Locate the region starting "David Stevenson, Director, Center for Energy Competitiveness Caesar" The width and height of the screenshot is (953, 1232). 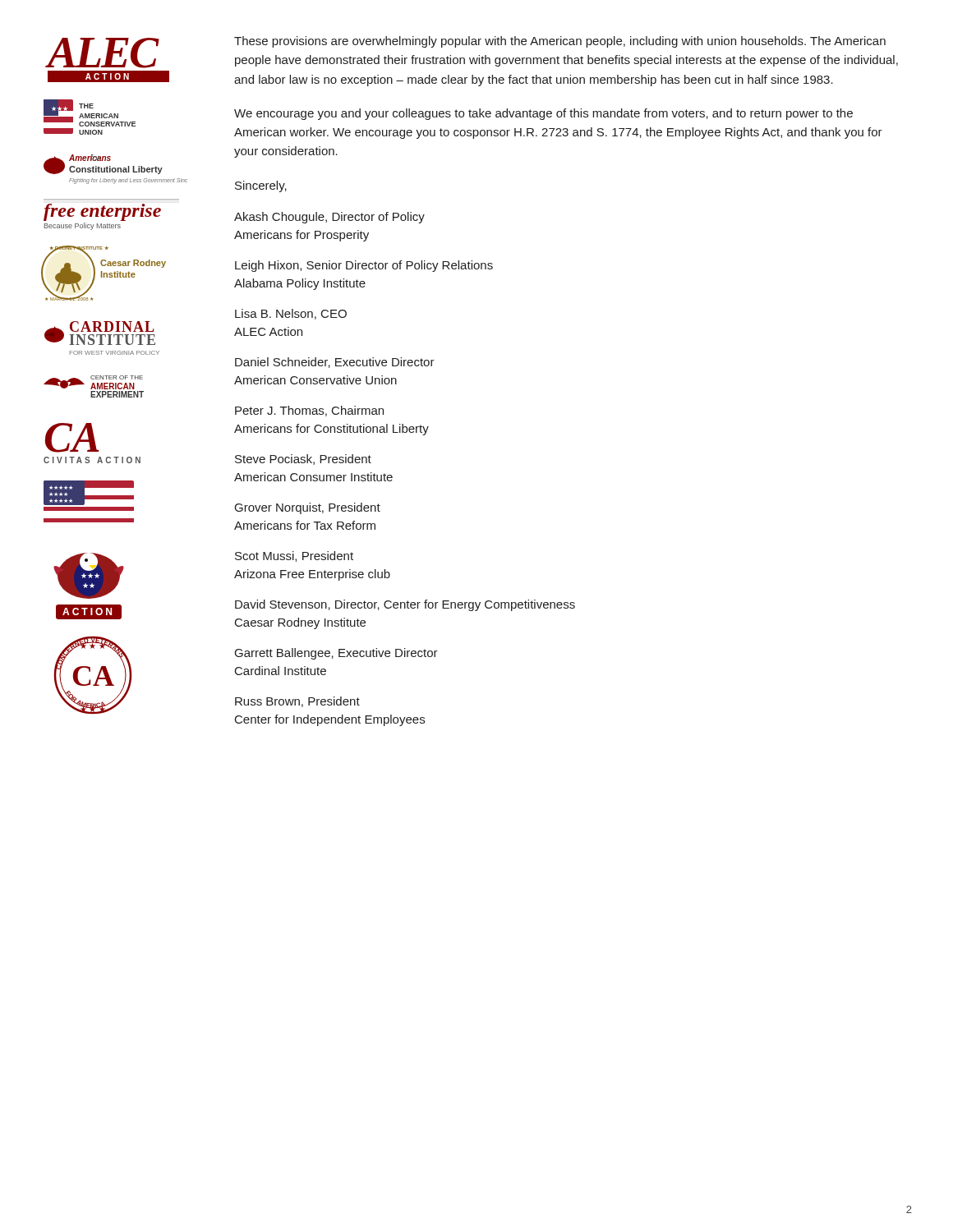405,613
